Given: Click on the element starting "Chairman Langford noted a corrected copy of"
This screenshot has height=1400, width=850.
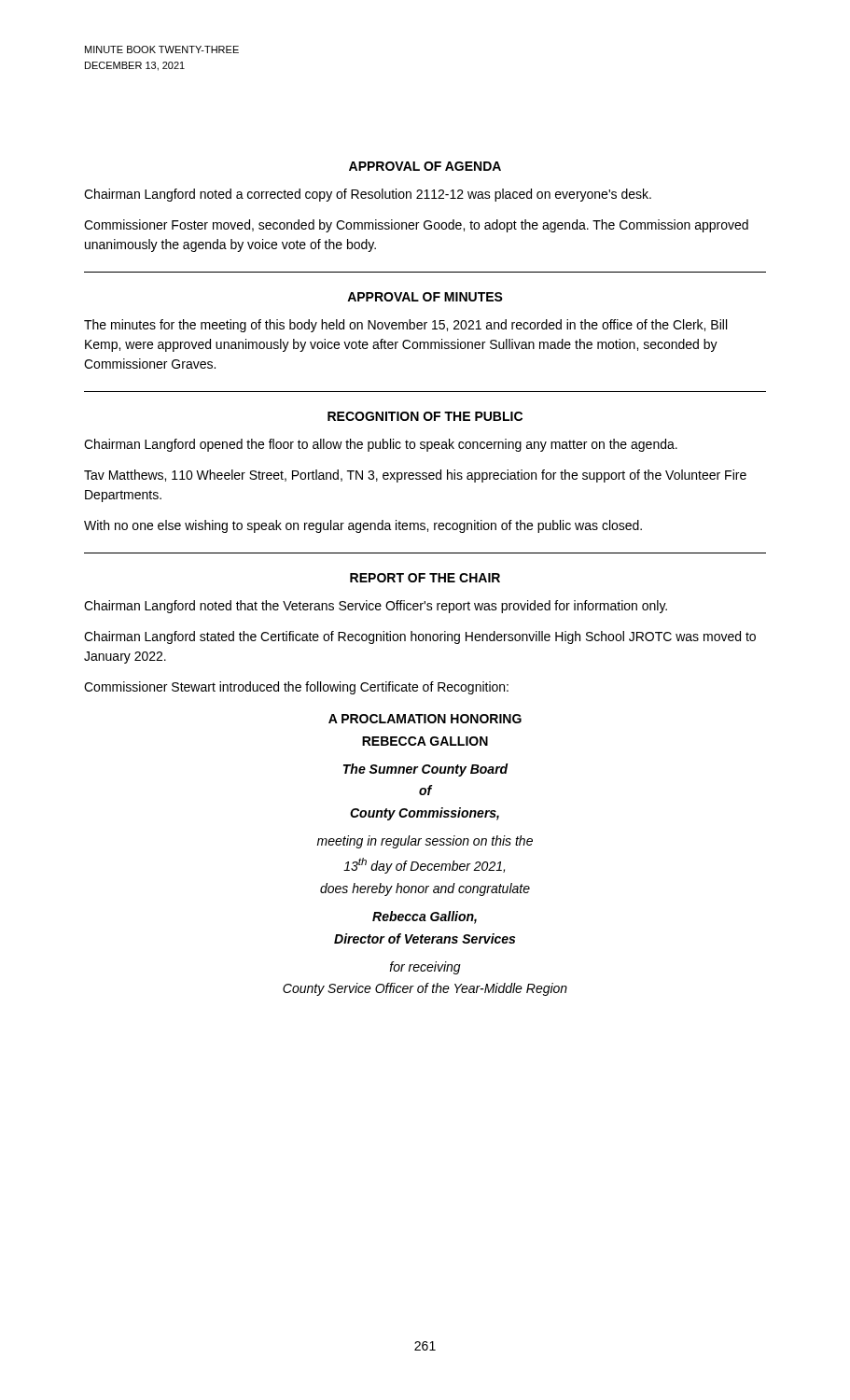Looking at the screenshot, I should [x=368, y=194].
